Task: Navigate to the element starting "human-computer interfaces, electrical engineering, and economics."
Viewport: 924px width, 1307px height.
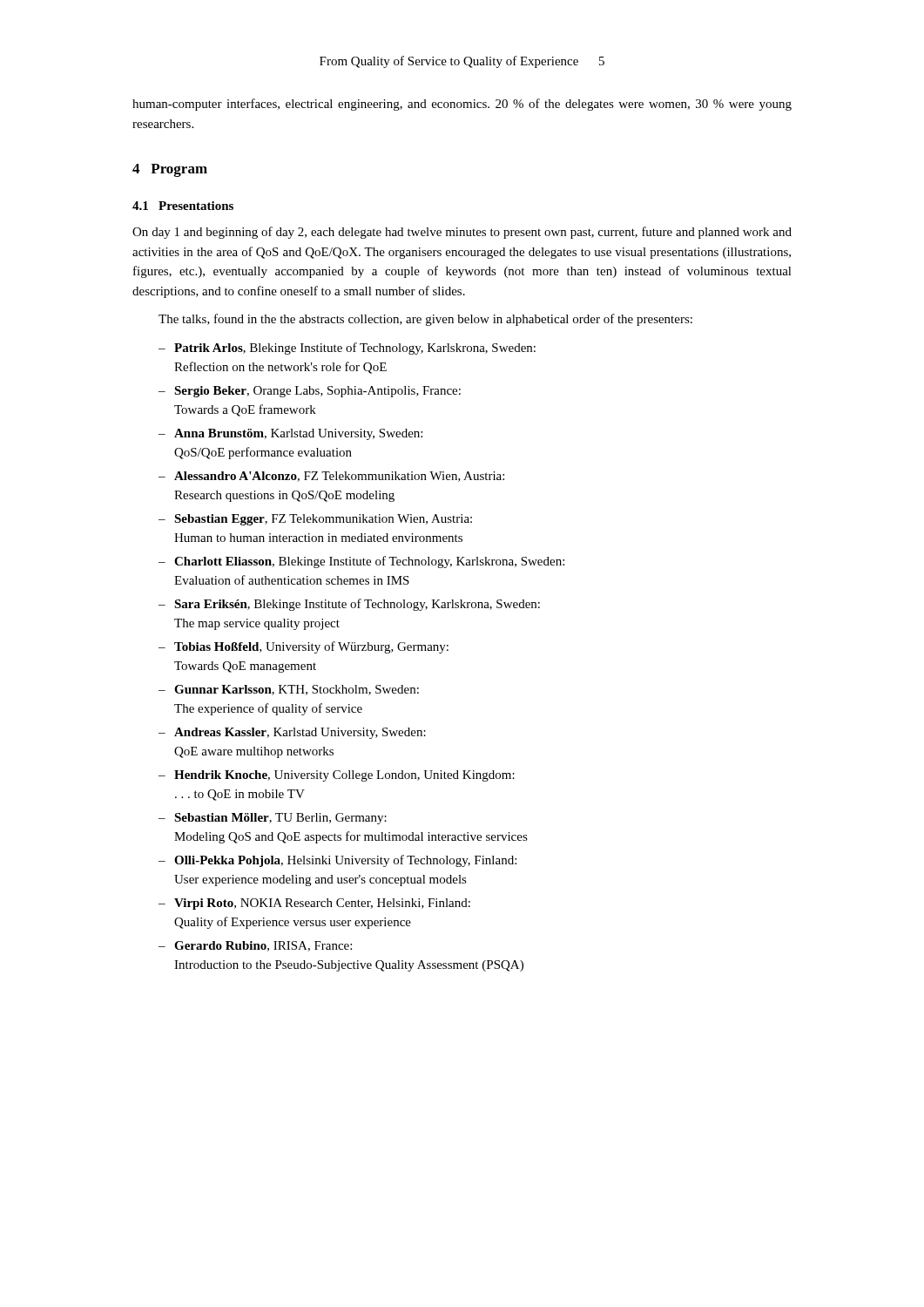Action: point(462,114)
